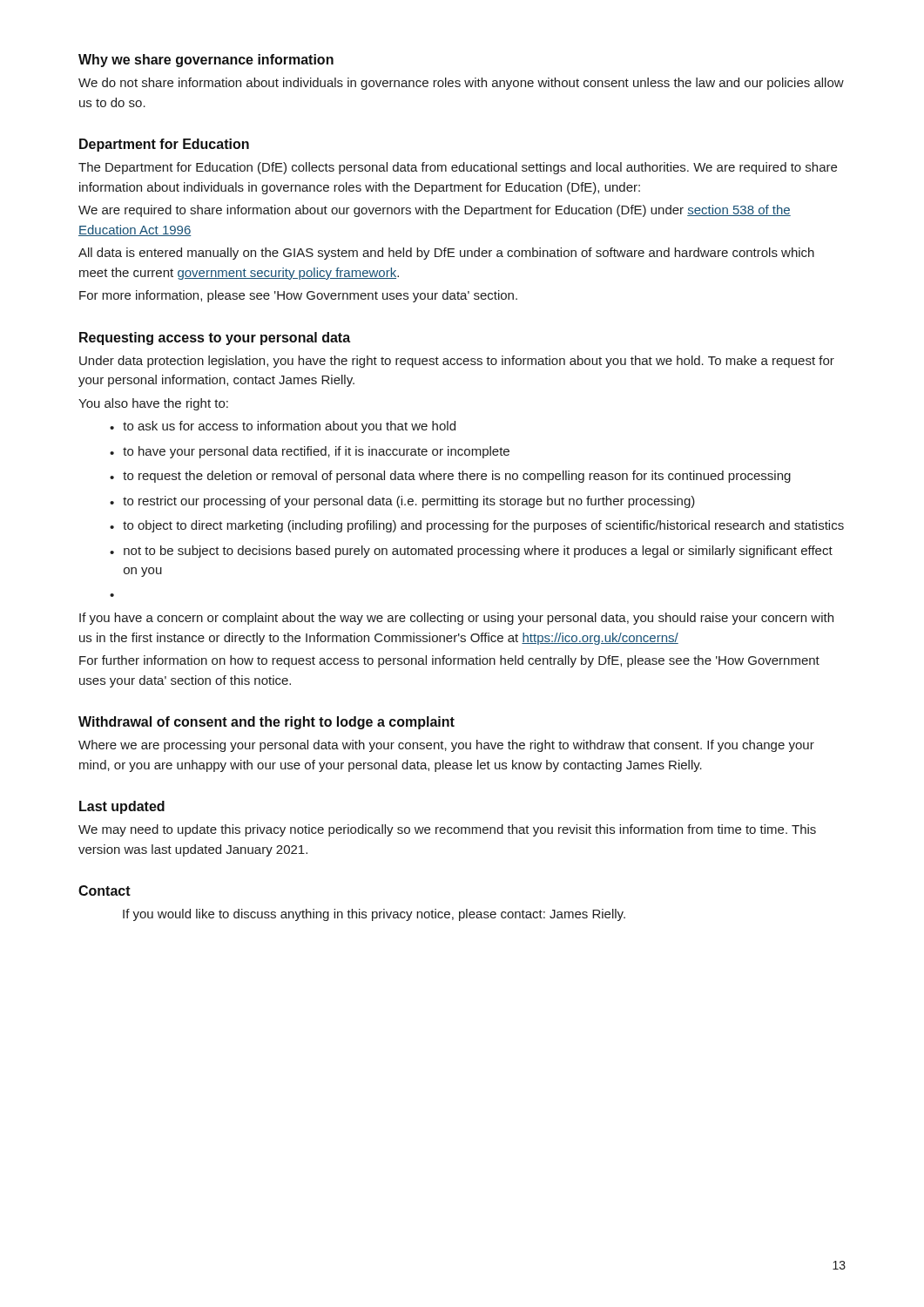The height and width of the screenshot is (1307, 924).
Task: Locate the block of text that opens with "If you have a concern or"
Action: (456, 627)
